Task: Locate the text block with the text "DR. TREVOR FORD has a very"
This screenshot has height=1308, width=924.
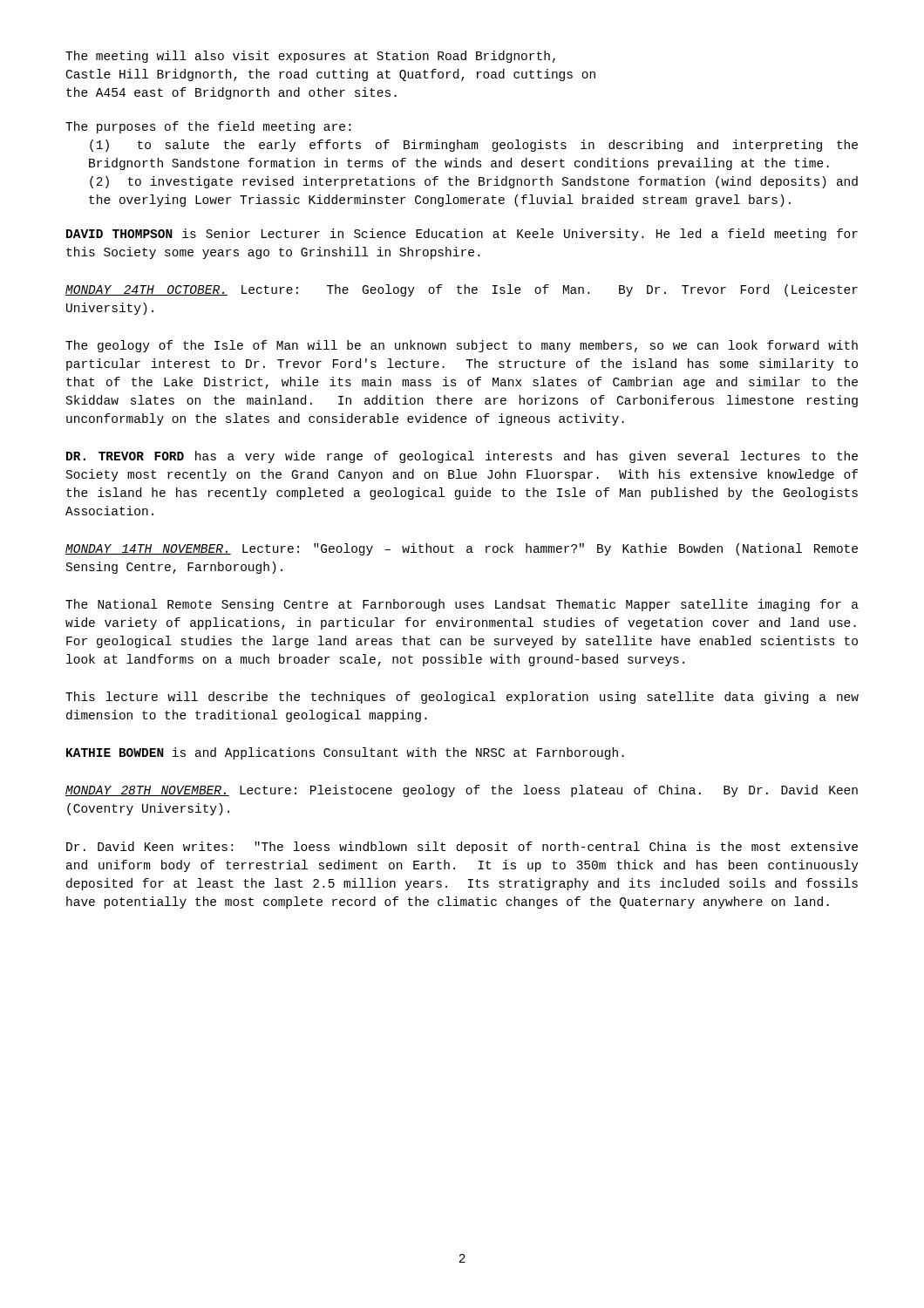Action: coord(462,485)
